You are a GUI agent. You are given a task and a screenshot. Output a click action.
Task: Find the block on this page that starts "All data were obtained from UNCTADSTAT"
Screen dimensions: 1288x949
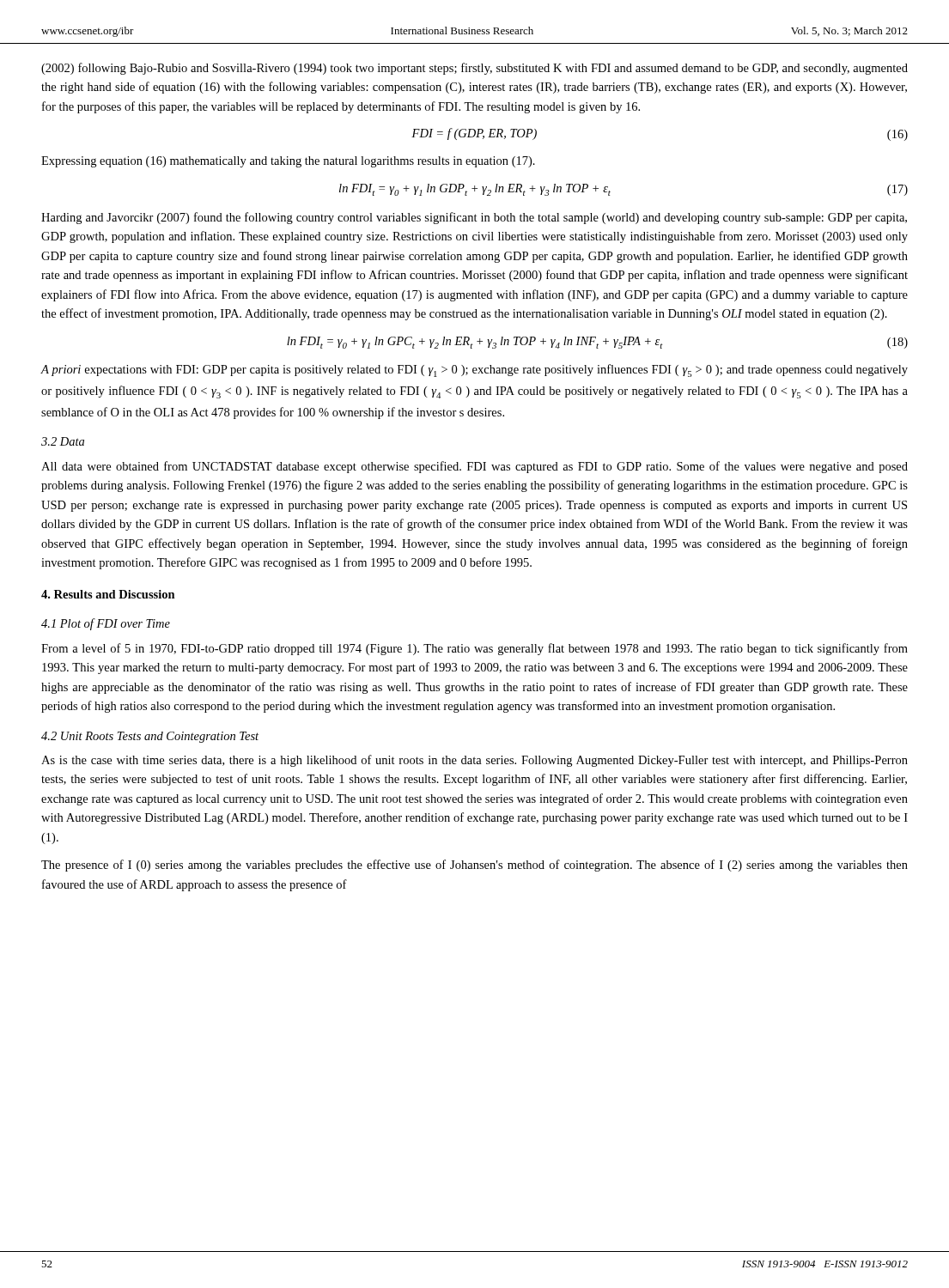(x=474, y=515)
